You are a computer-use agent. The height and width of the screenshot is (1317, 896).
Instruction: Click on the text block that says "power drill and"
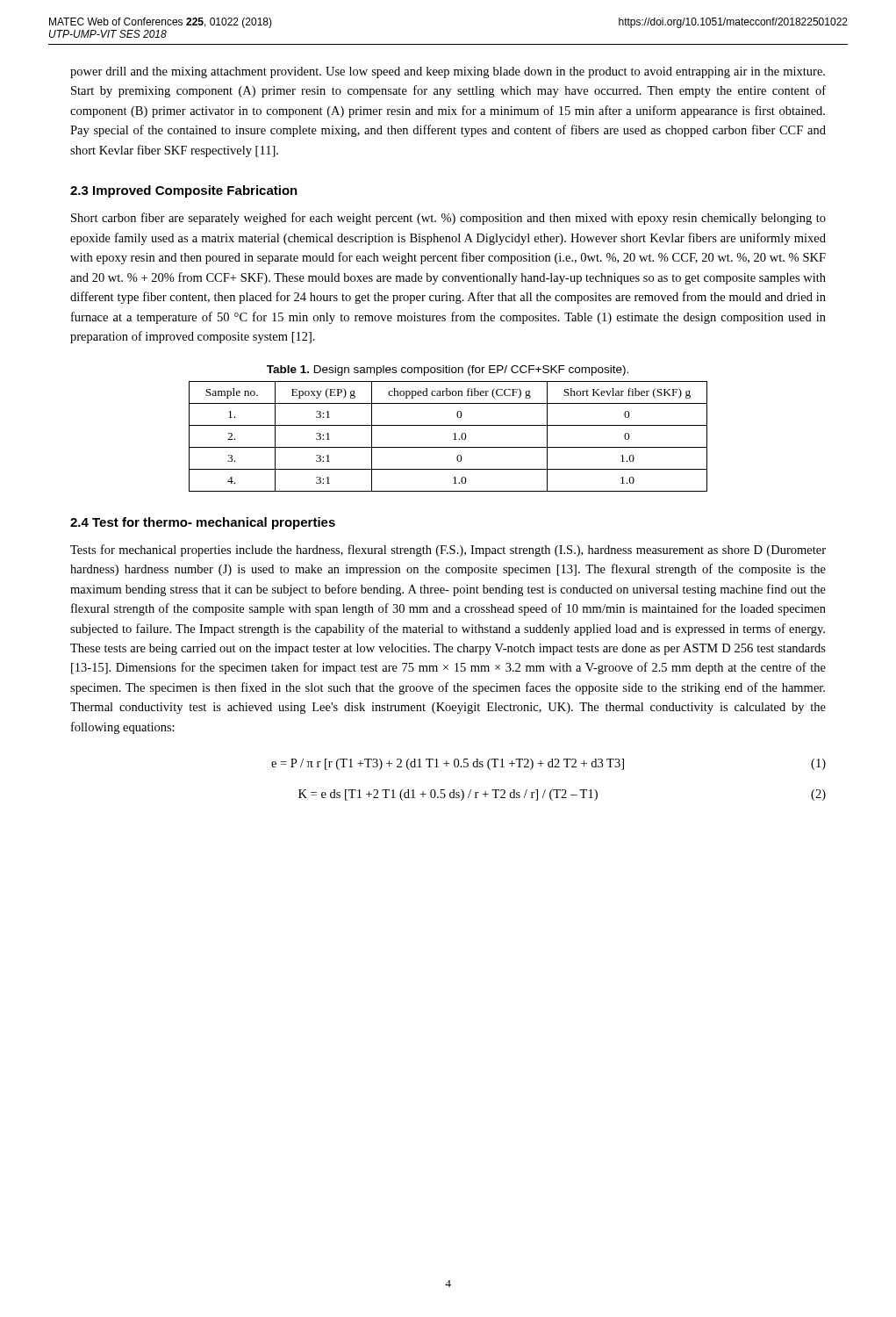tap(448, 111)
